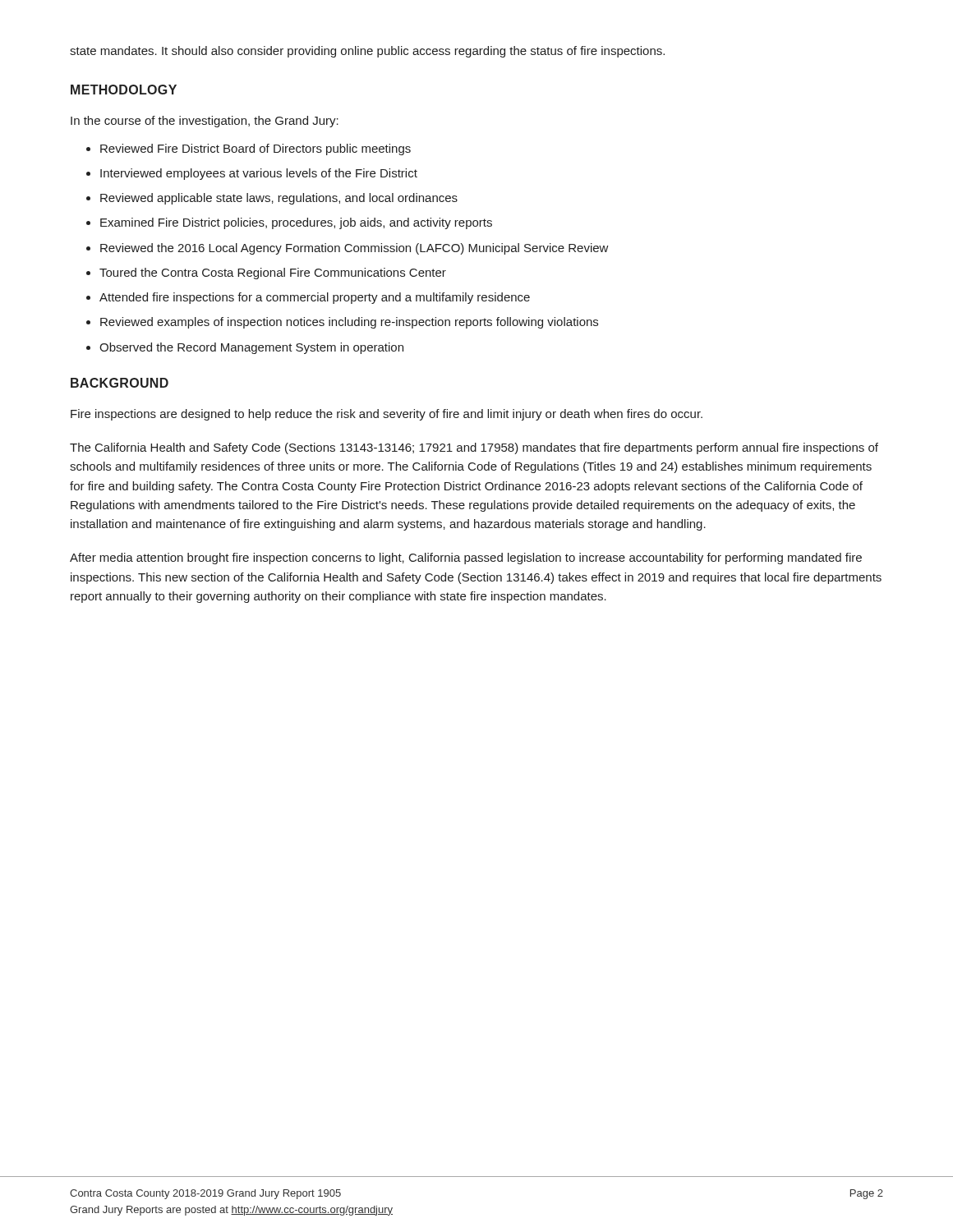Click on the text block starting "Observed the Record Management"
953x1232 pixels.
coord(252,347)
